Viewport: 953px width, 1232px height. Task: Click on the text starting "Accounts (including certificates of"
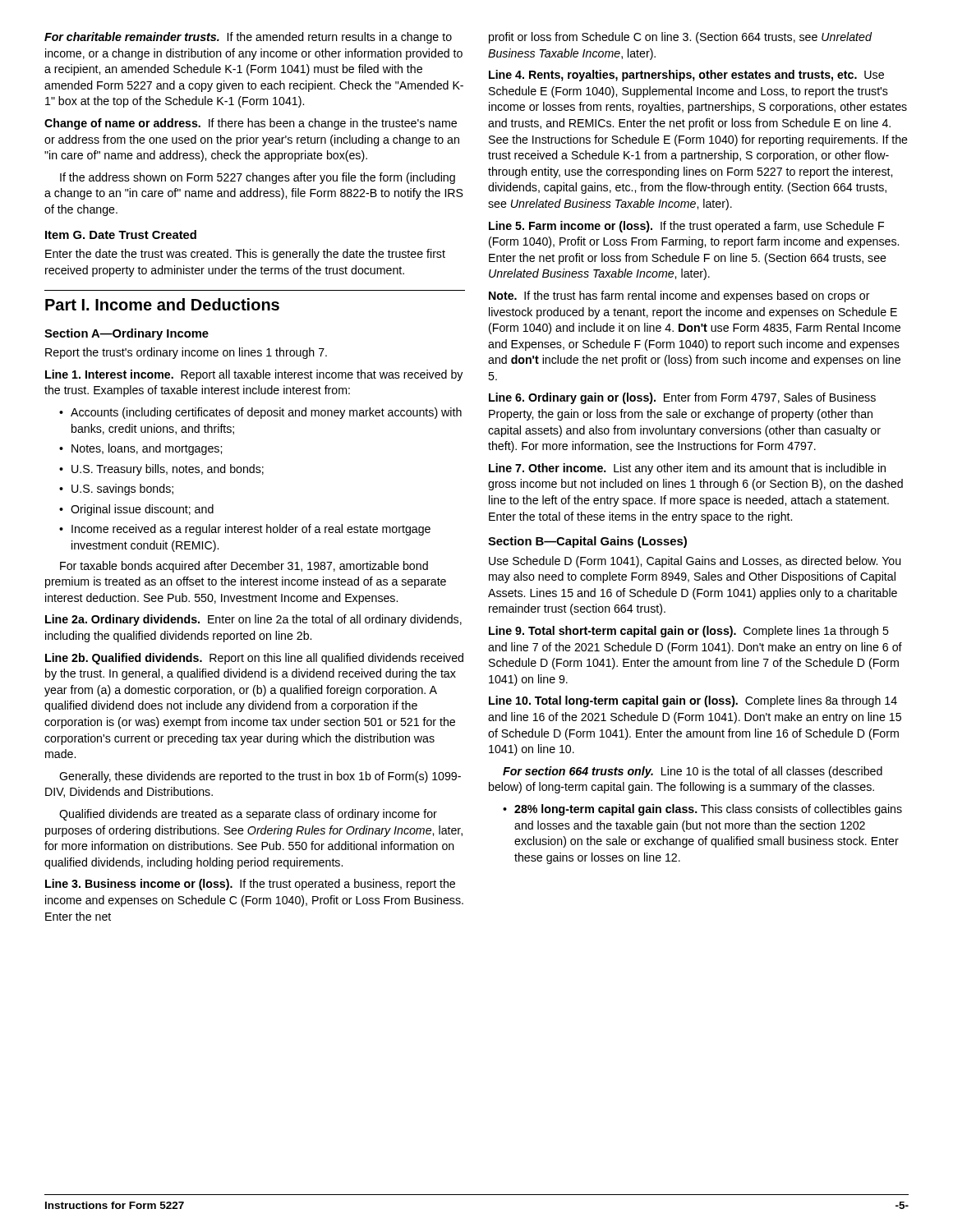pyautogui.click(x=255, y=421)
